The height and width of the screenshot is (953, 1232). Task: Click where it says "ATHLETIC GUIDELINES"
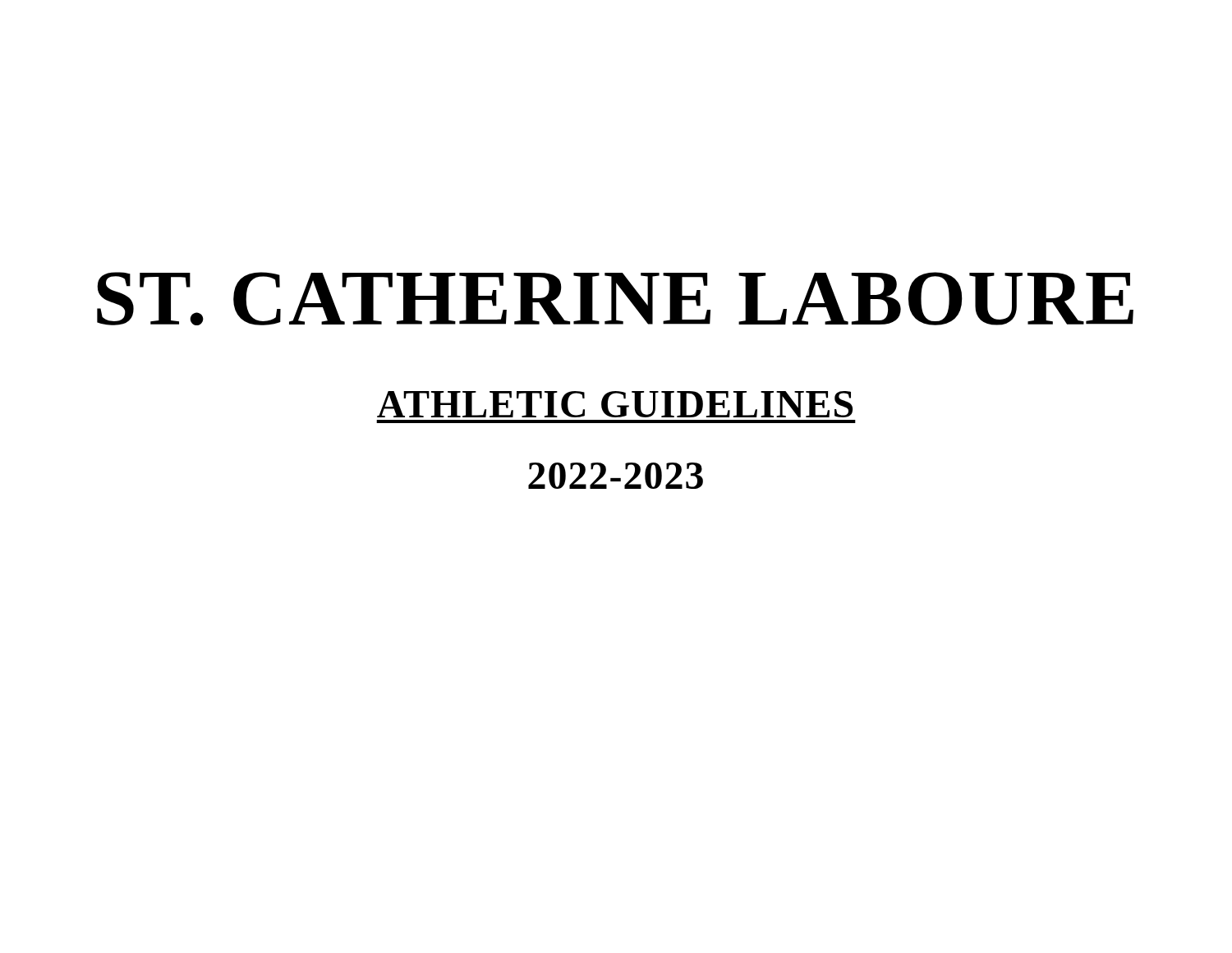click(616, 403)
